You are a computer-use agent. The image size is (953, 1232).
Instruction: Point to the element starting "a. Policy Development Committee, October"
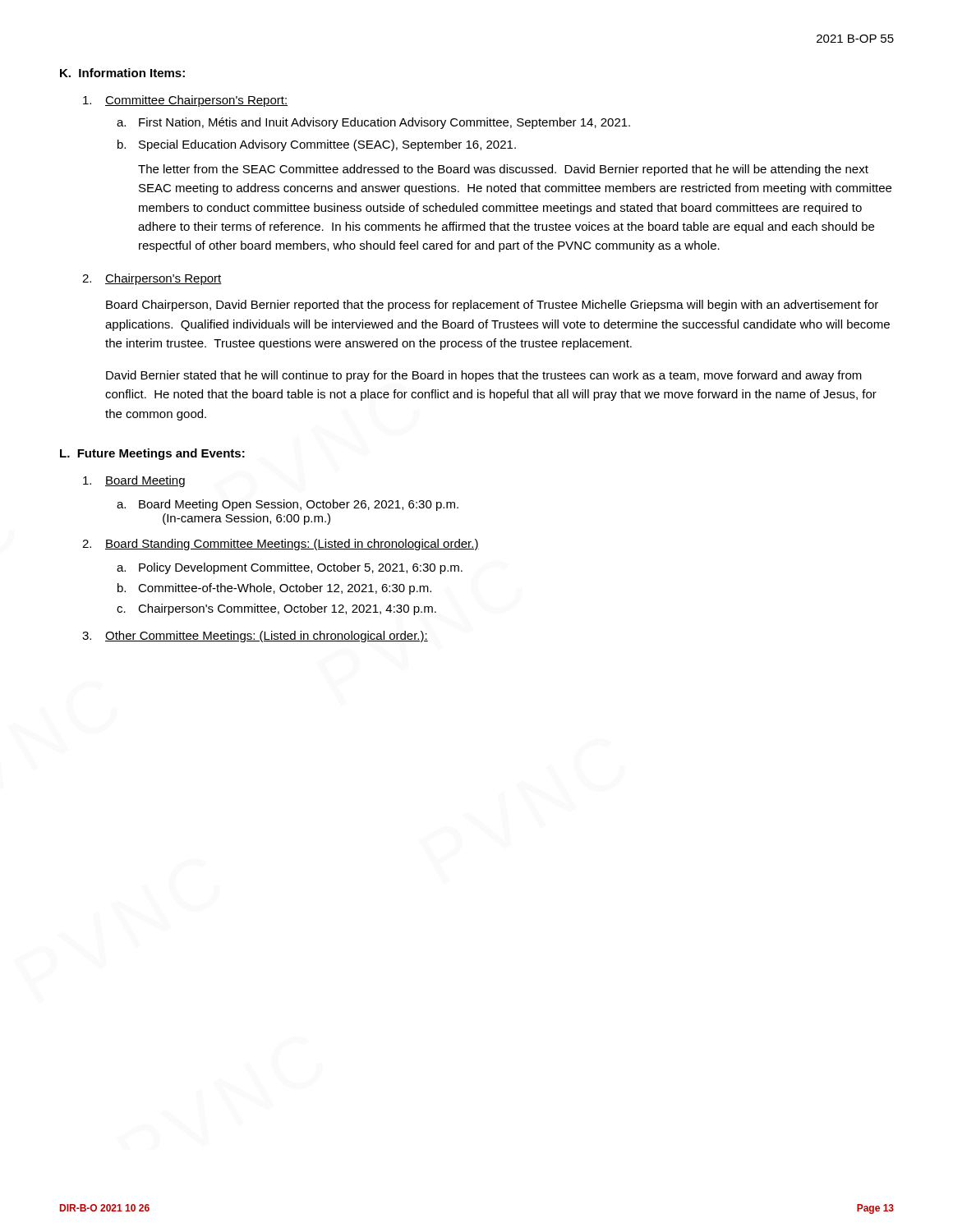point(290,567)
